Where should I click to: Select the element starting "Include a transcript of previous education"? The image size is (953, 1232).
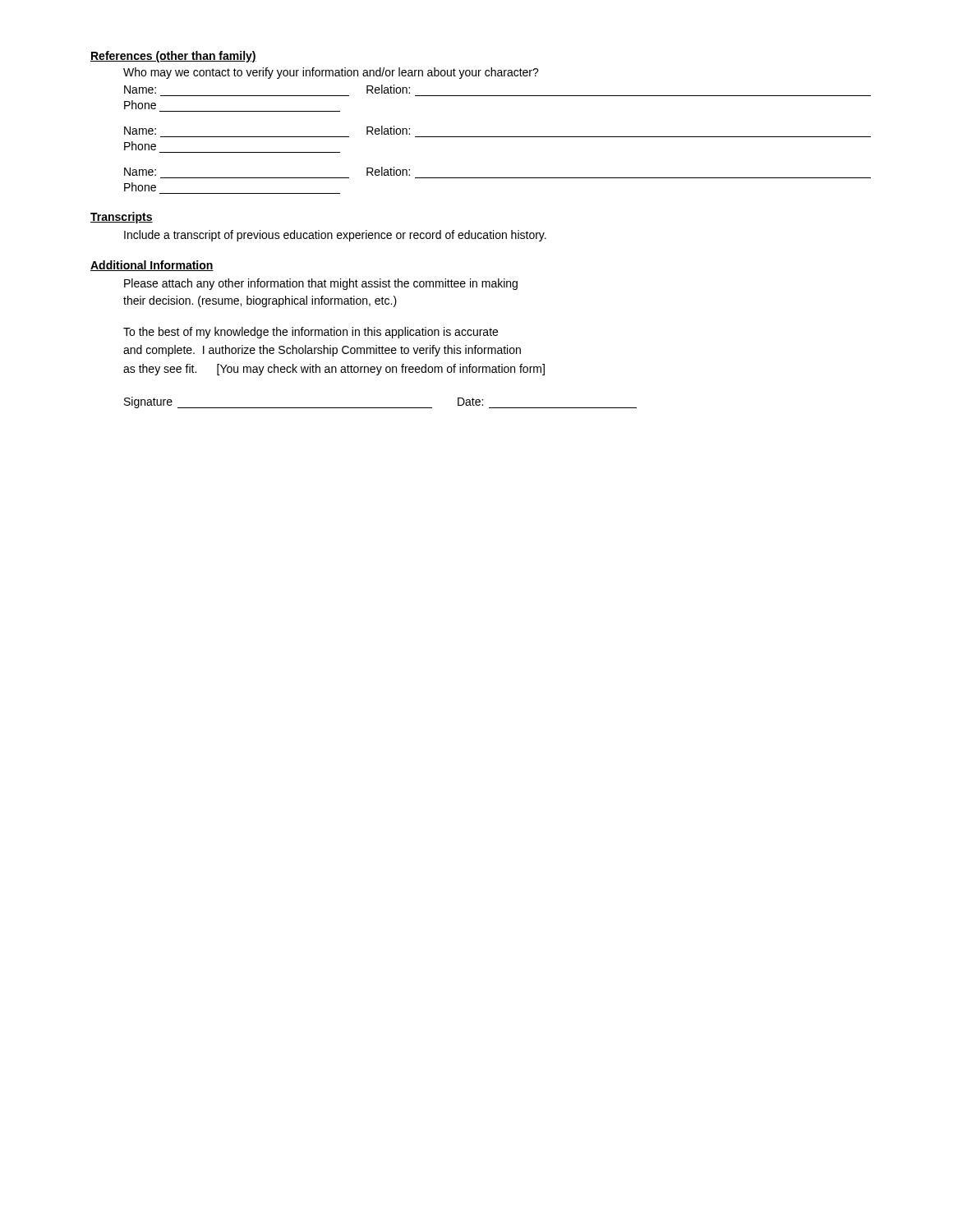click(x=335, y=235)
